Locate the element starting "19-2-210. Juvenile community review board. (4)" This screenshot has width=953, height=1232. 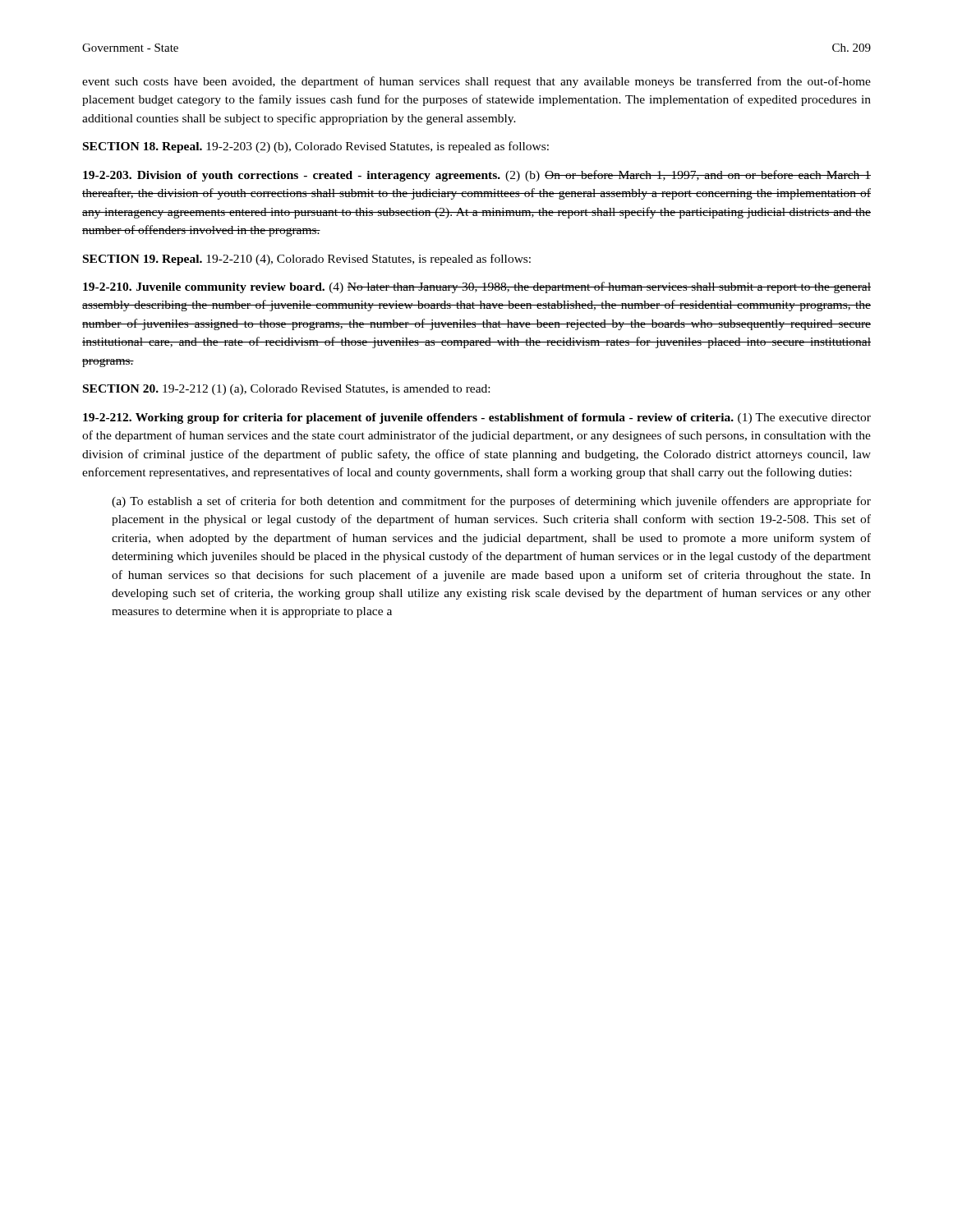click(x=476, y=324)
